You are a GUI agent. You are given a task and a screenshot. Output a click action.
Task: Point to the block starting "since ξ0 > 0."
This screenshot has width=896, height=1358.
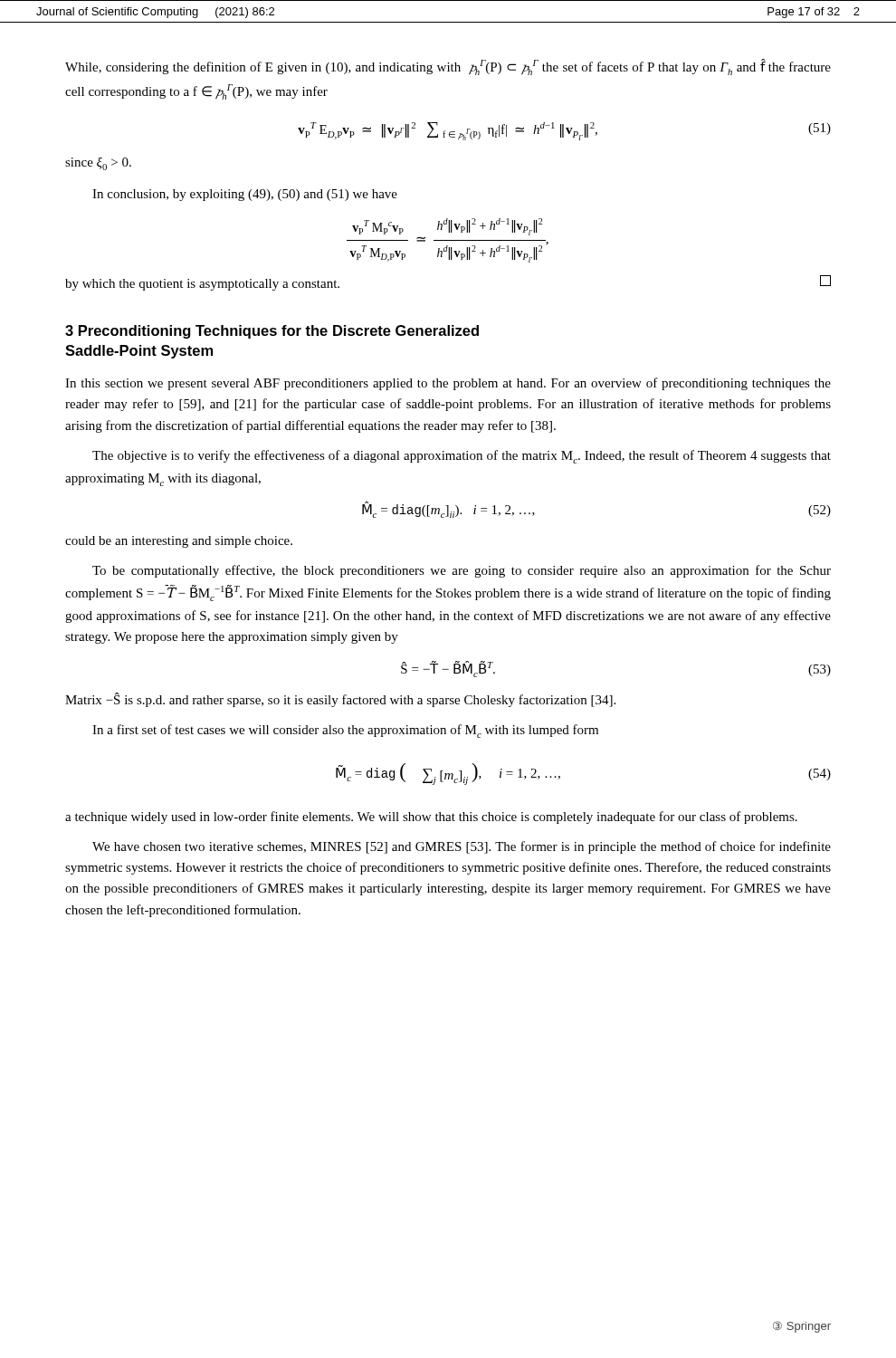click(x=98, y=164)
